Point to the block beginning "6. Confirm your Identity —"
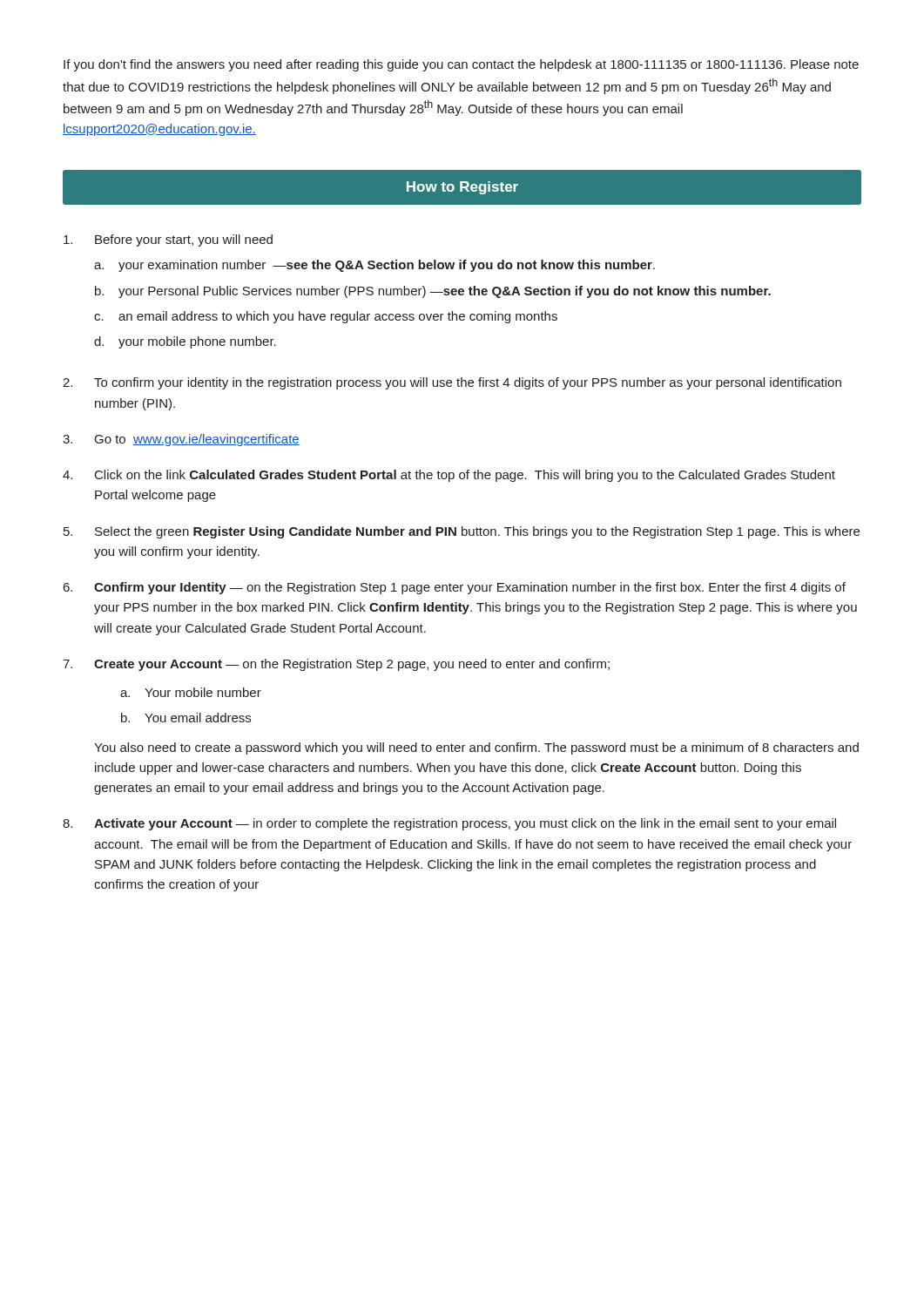924x1307 pixels. 462,607
